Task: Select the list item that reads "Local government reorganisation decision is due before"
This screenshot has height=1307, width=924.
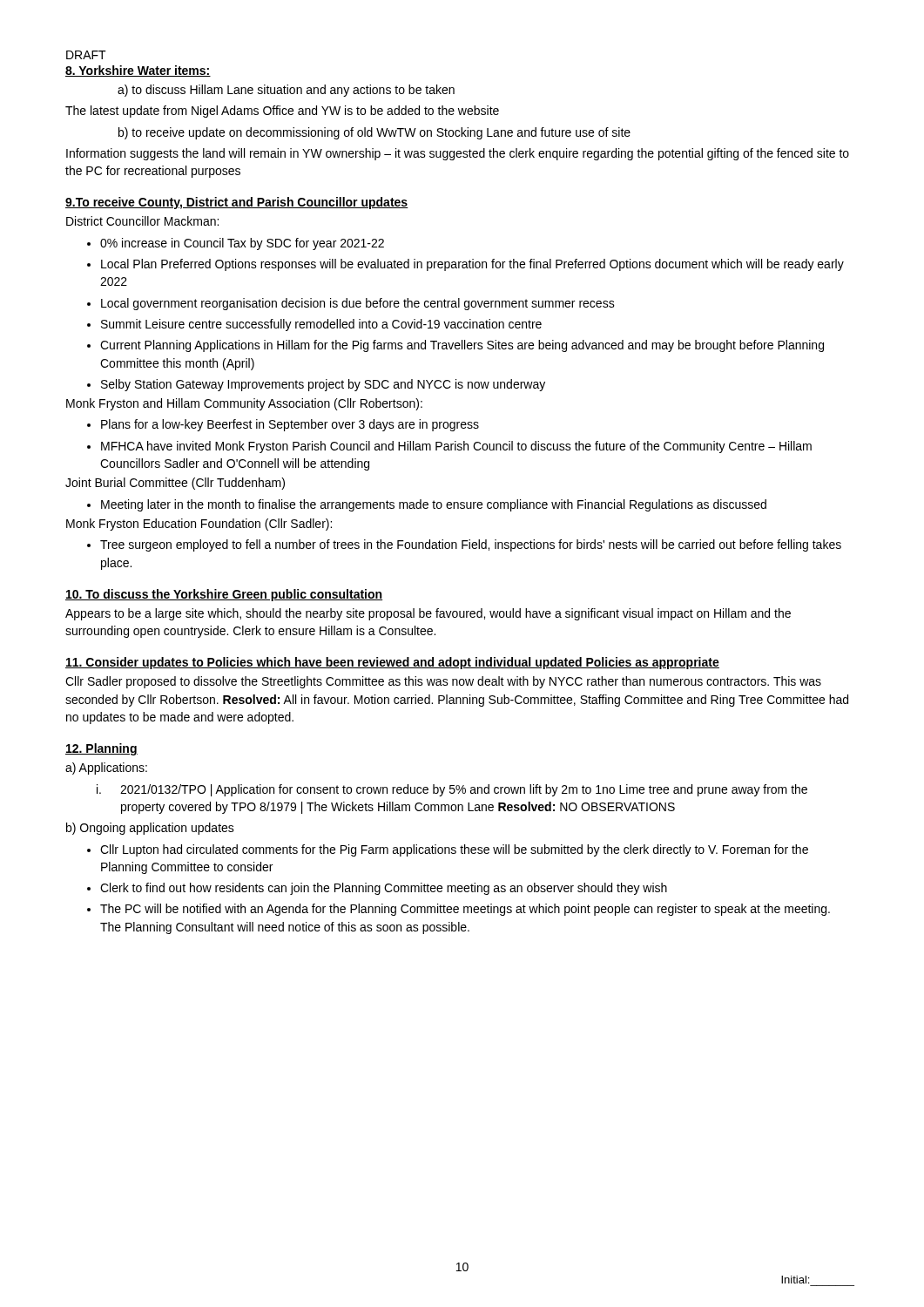Action: [460, 303]
